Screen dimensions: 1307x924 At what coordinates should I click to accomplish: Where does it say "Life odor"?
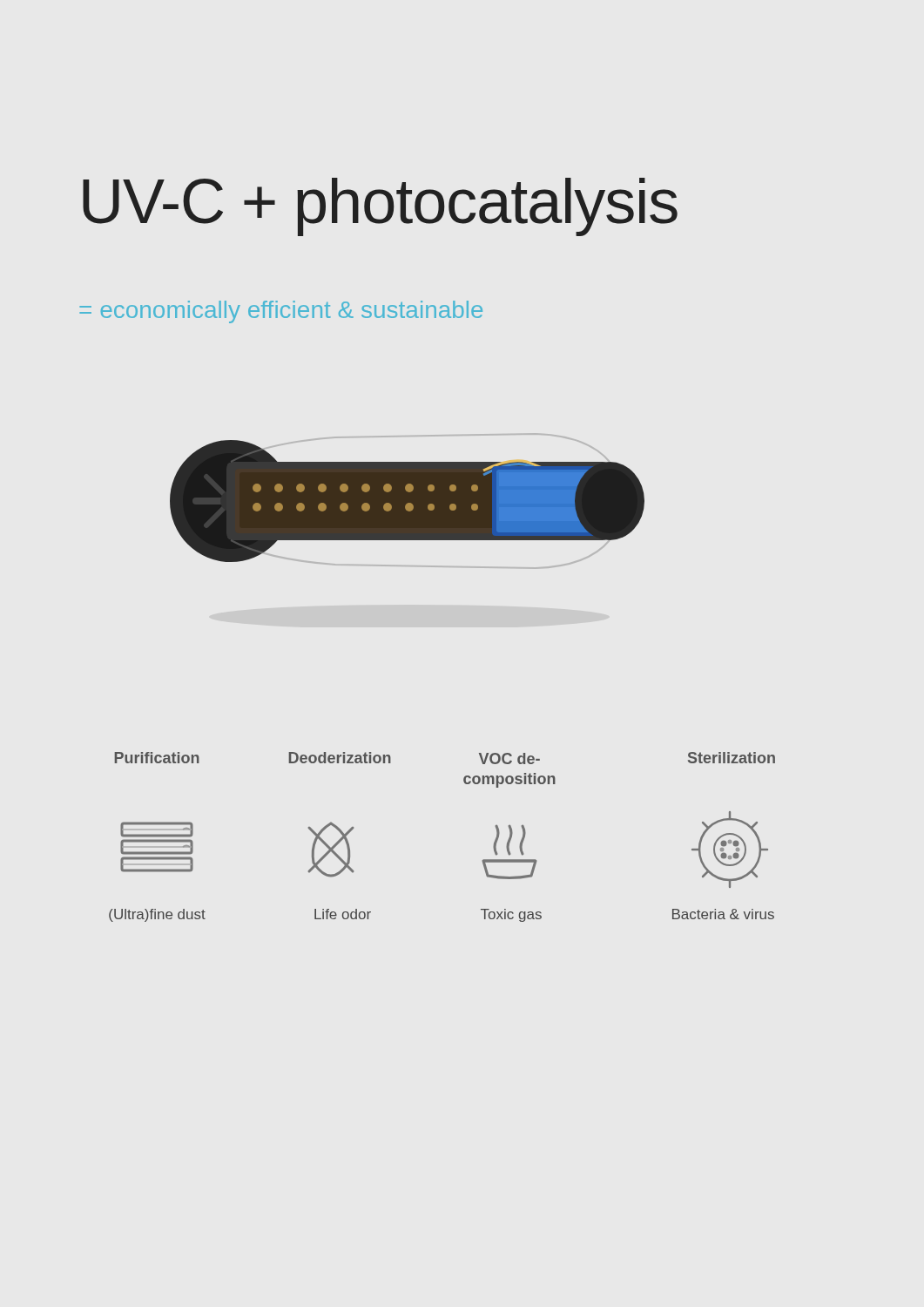click(x=342, y=914)
